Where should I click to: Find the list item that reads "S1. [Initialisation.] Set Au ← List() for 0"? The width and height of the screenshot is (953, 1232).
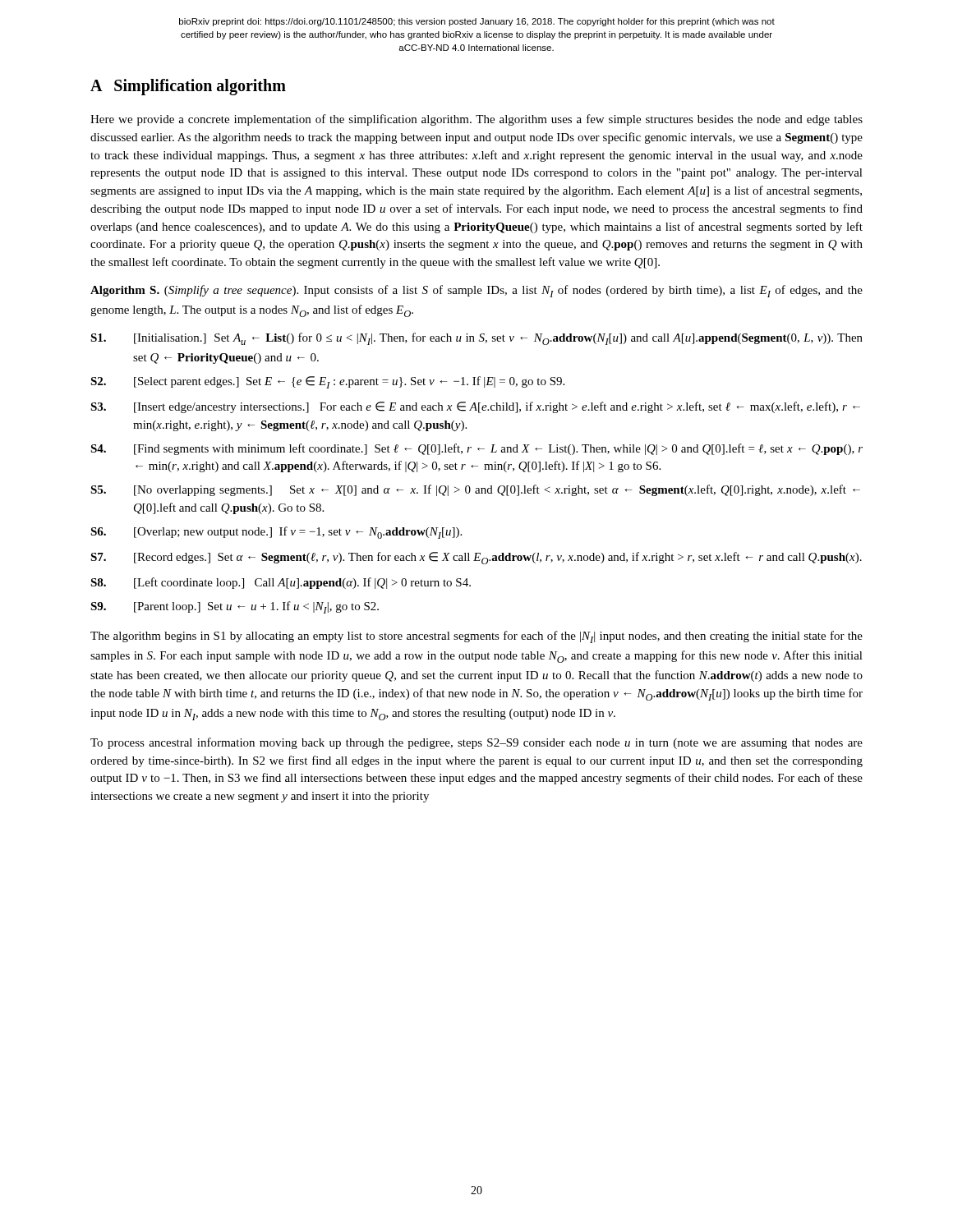(476, 348)
